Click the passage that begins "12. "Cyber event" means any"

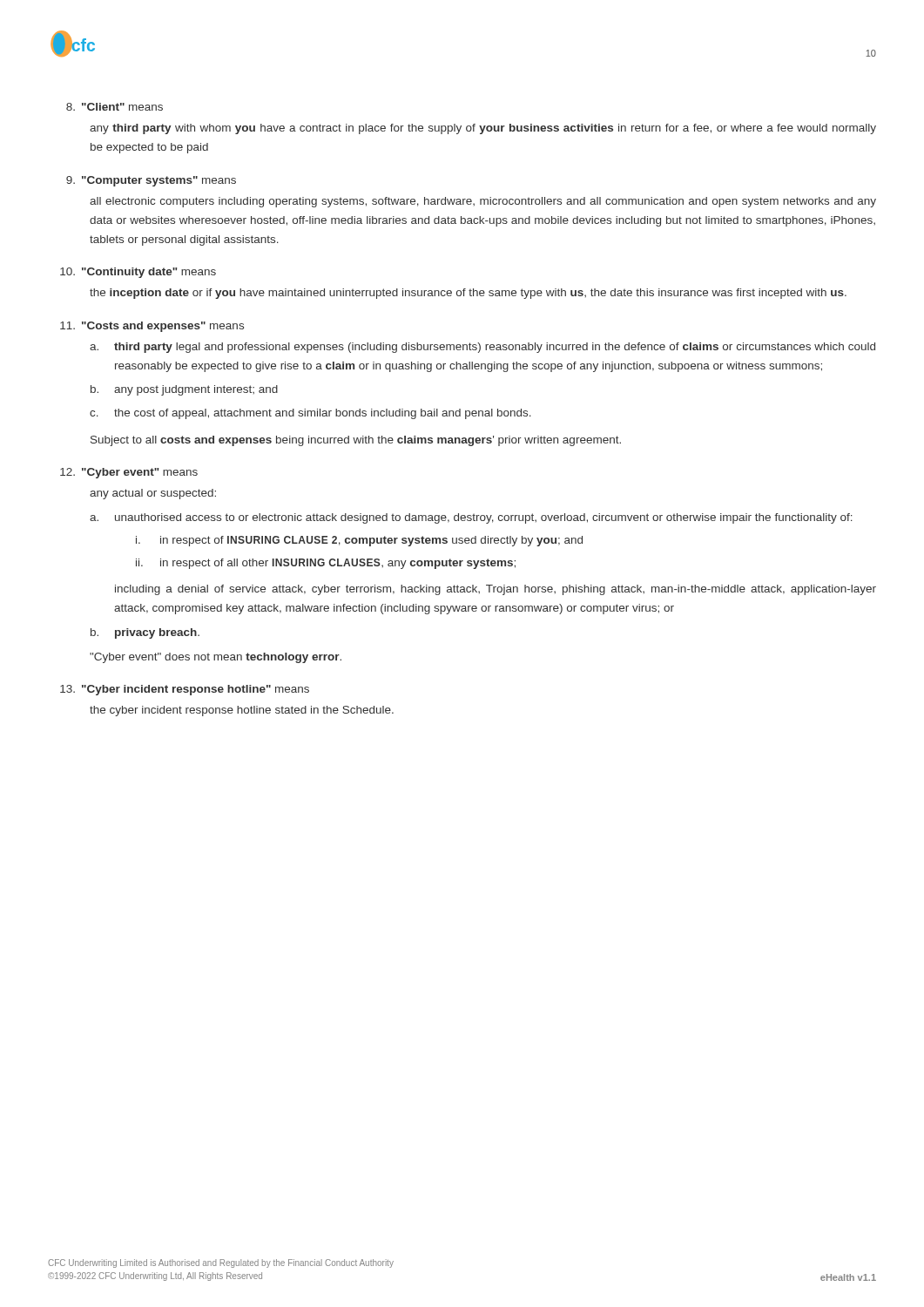(x=462, y=566)
